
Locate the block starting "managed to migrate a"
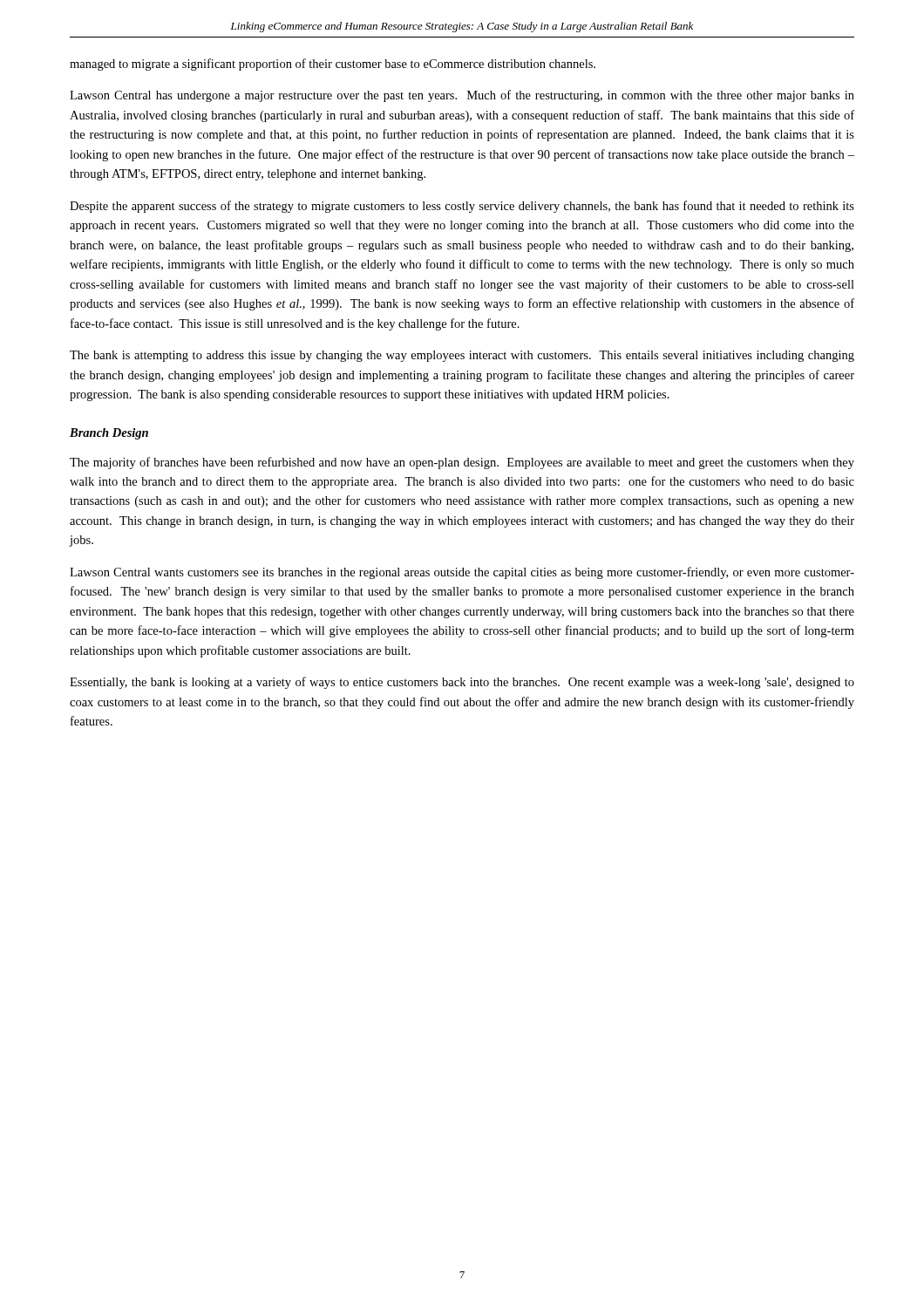(333, 64)
